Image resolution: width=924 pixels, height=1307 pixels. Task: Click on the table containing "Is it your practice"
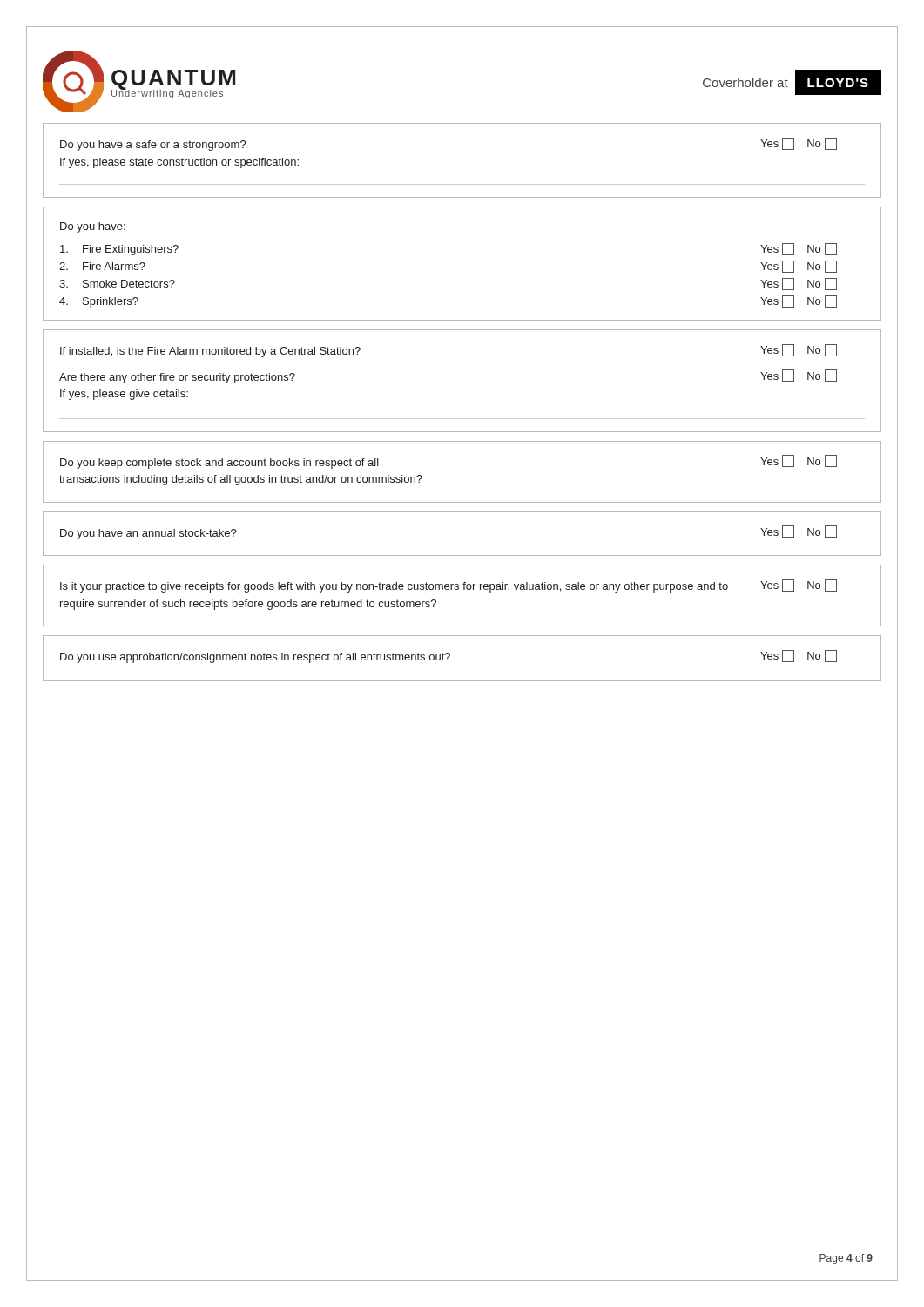coord(462,596)
